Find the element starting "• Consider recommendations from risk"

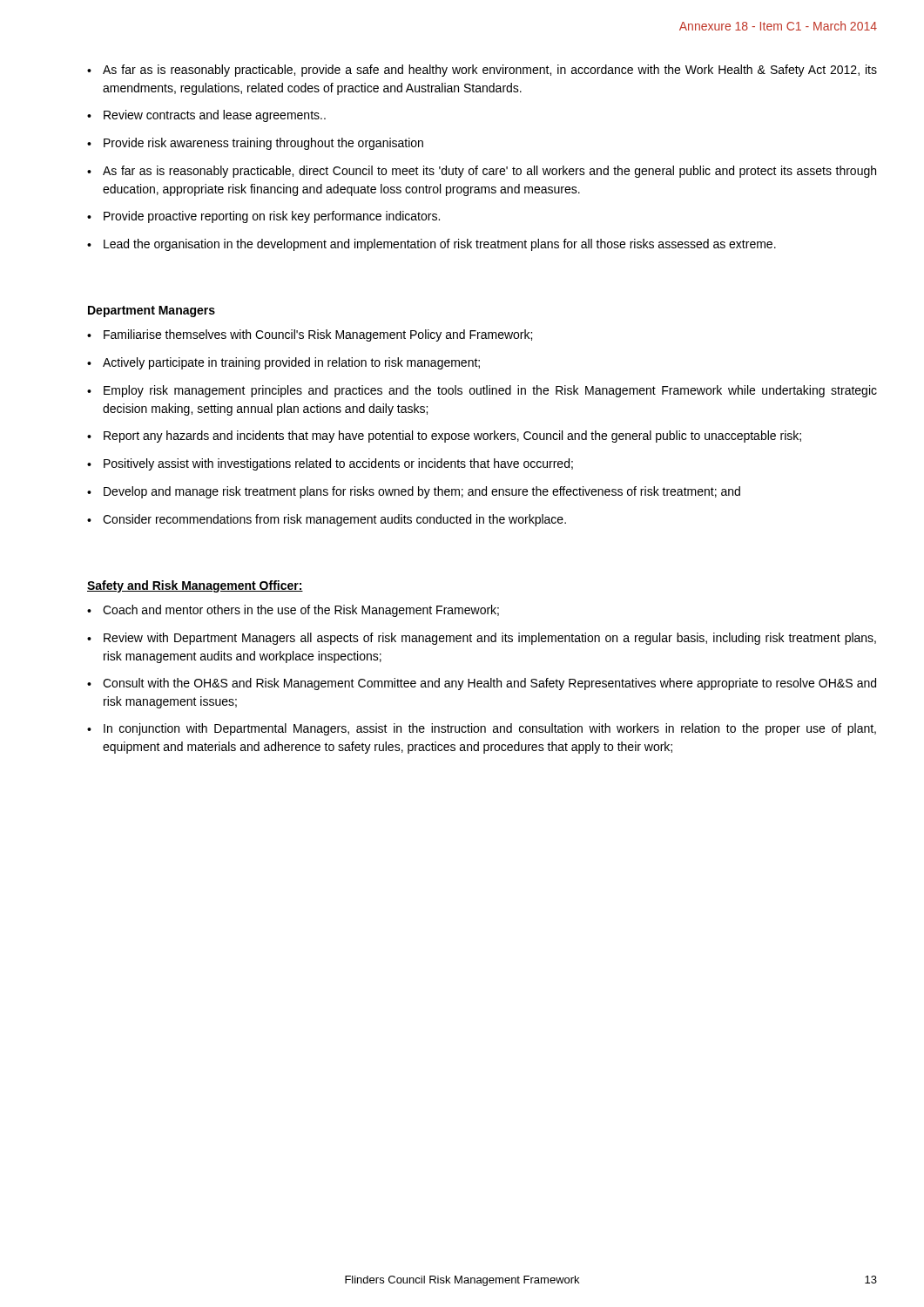click(482, 520)
